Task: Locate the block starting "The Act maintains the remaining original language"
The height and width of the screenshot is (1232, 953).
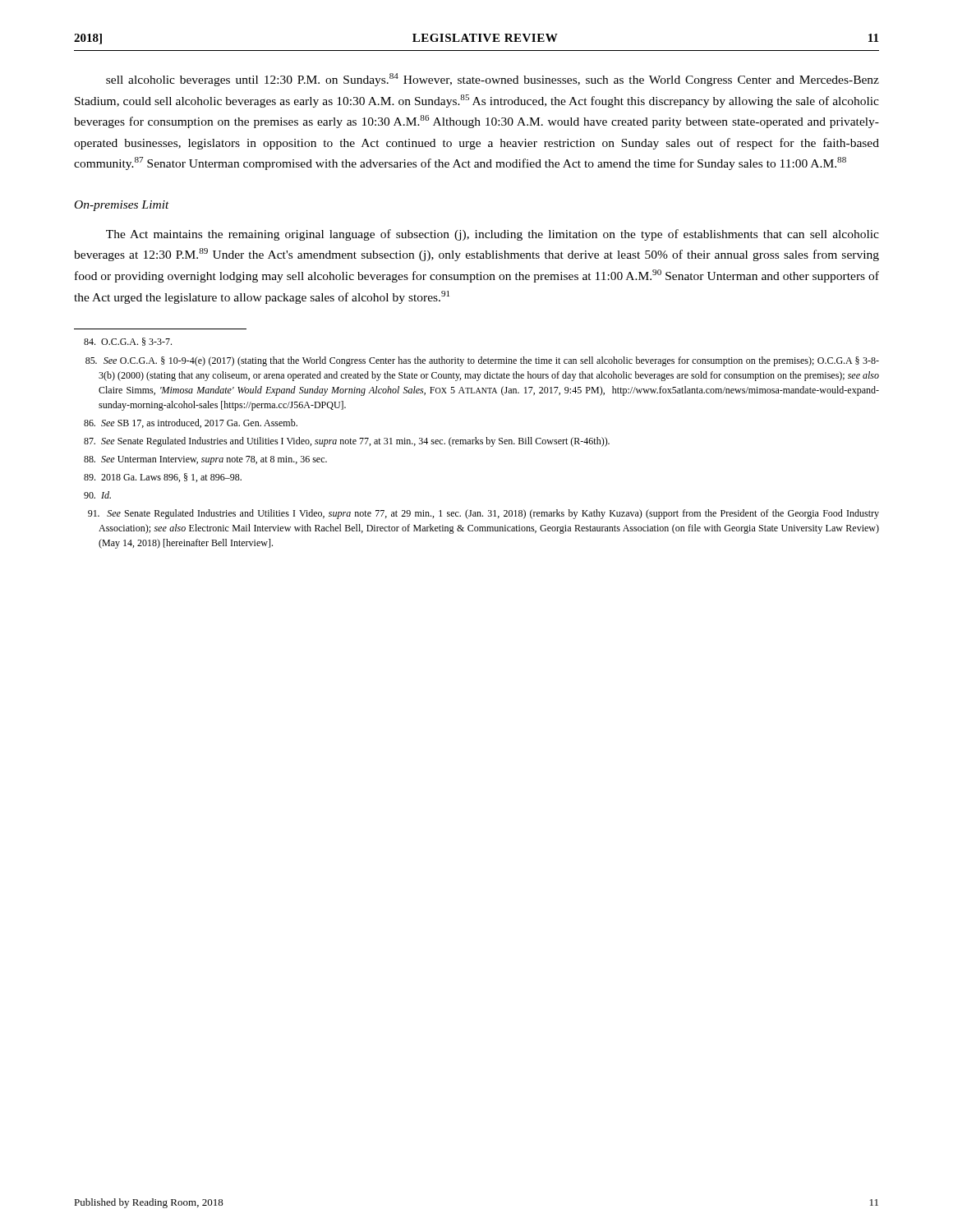Action: (x=476, y=265)
